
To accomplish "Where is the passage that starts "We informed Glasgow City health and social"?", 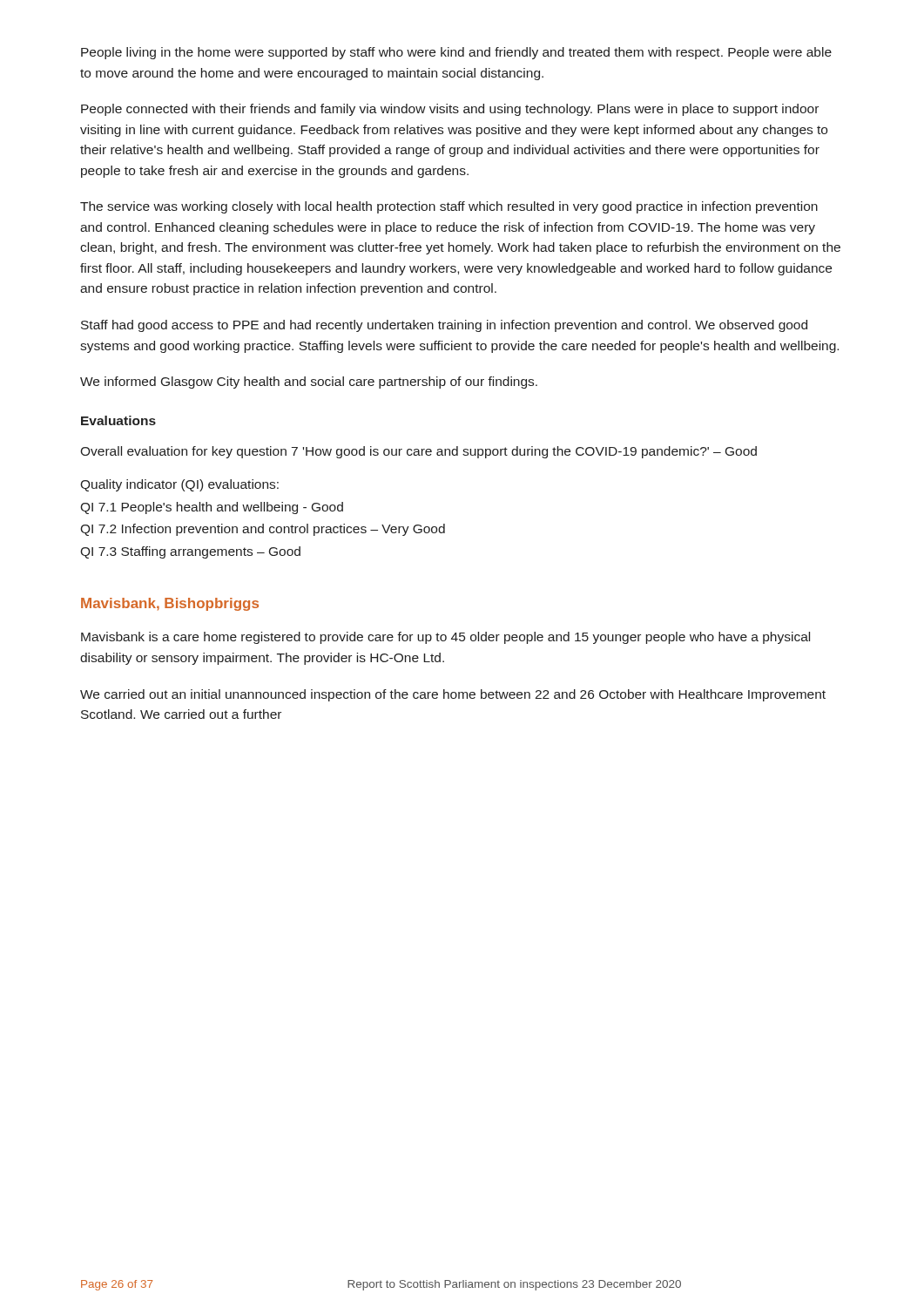I will tap(462, 382).
